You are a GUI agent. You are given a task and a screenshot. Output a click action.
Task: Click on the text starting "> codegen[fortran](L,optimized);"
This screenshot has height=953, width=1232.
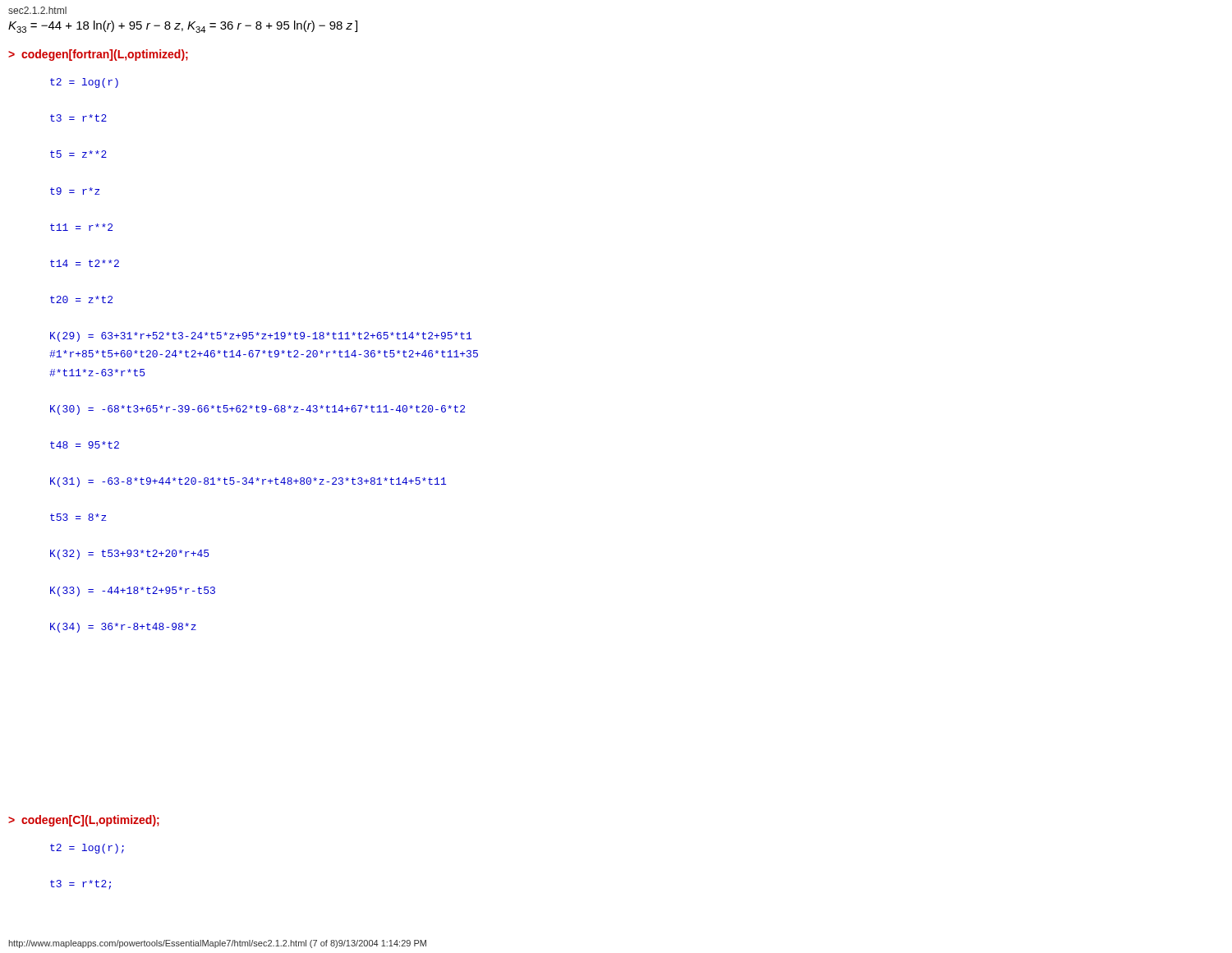(x=98, y=54)
